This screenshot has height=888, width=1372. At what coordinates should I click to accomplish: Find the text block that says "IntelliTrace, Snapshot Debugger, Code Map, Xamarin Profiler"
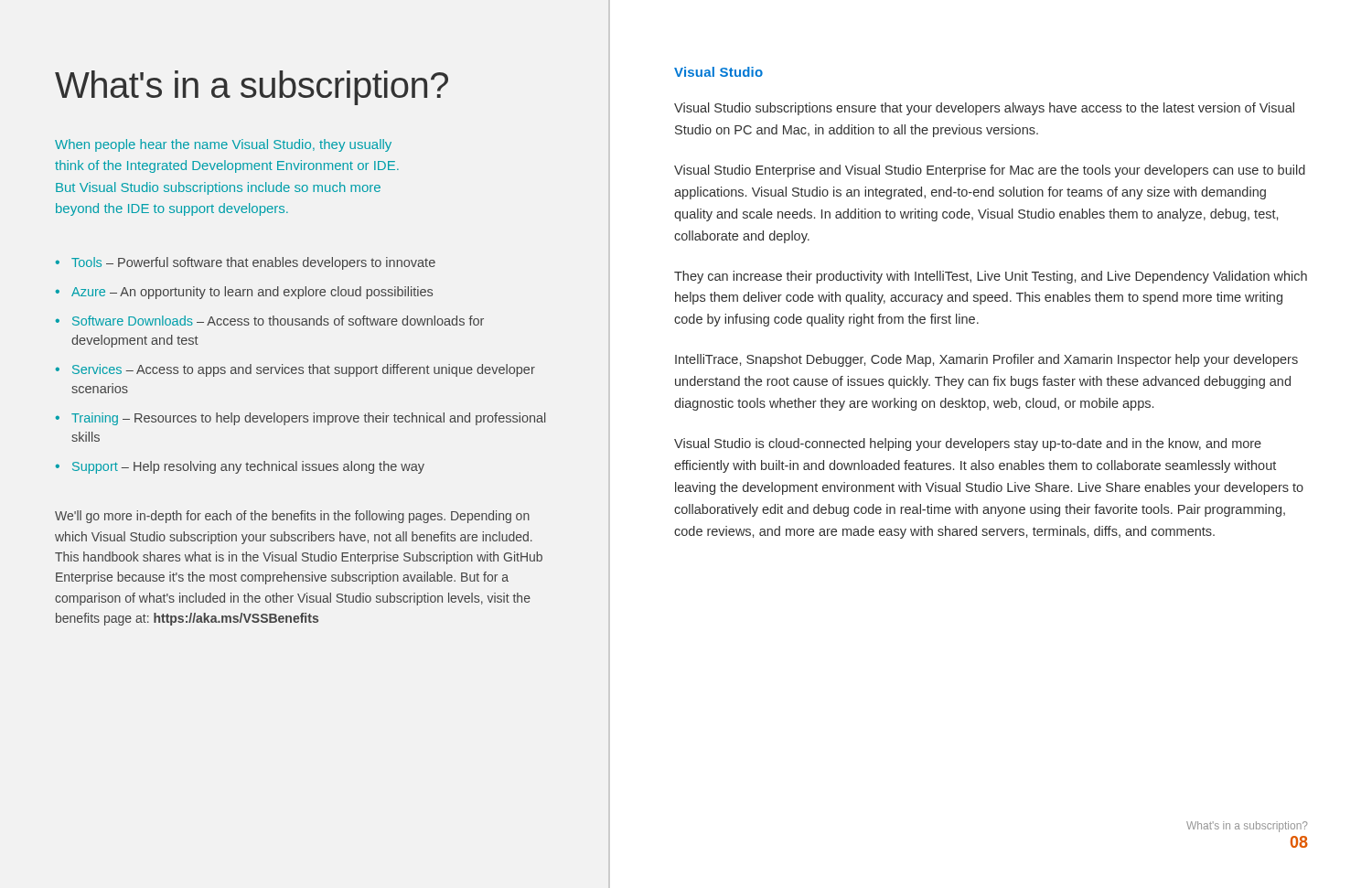pyautogui.click(x=991, y=382)
